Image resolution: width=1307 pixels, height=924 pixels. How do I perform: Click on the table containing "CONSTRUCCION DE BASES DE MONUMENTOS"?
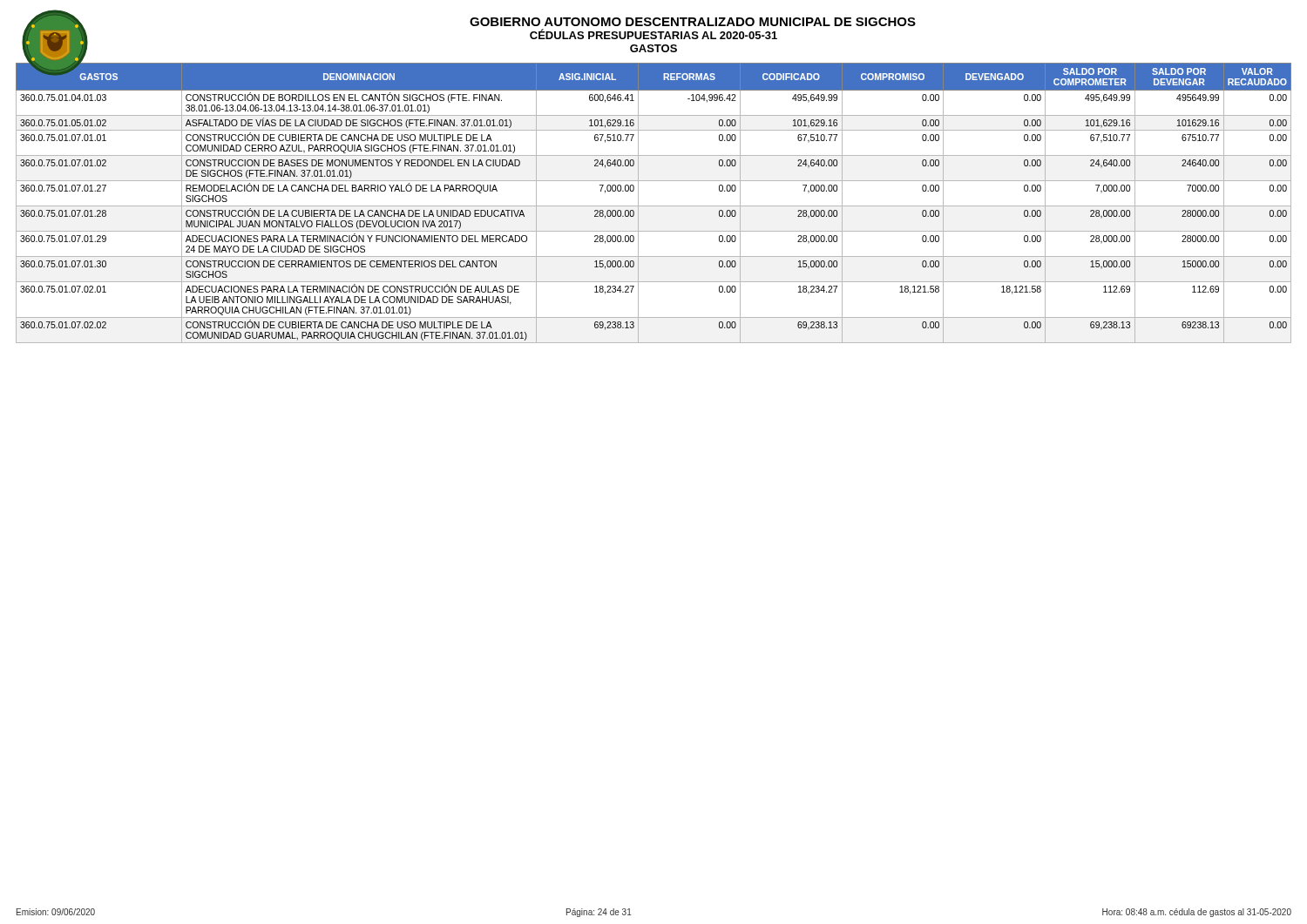(654, 203)
